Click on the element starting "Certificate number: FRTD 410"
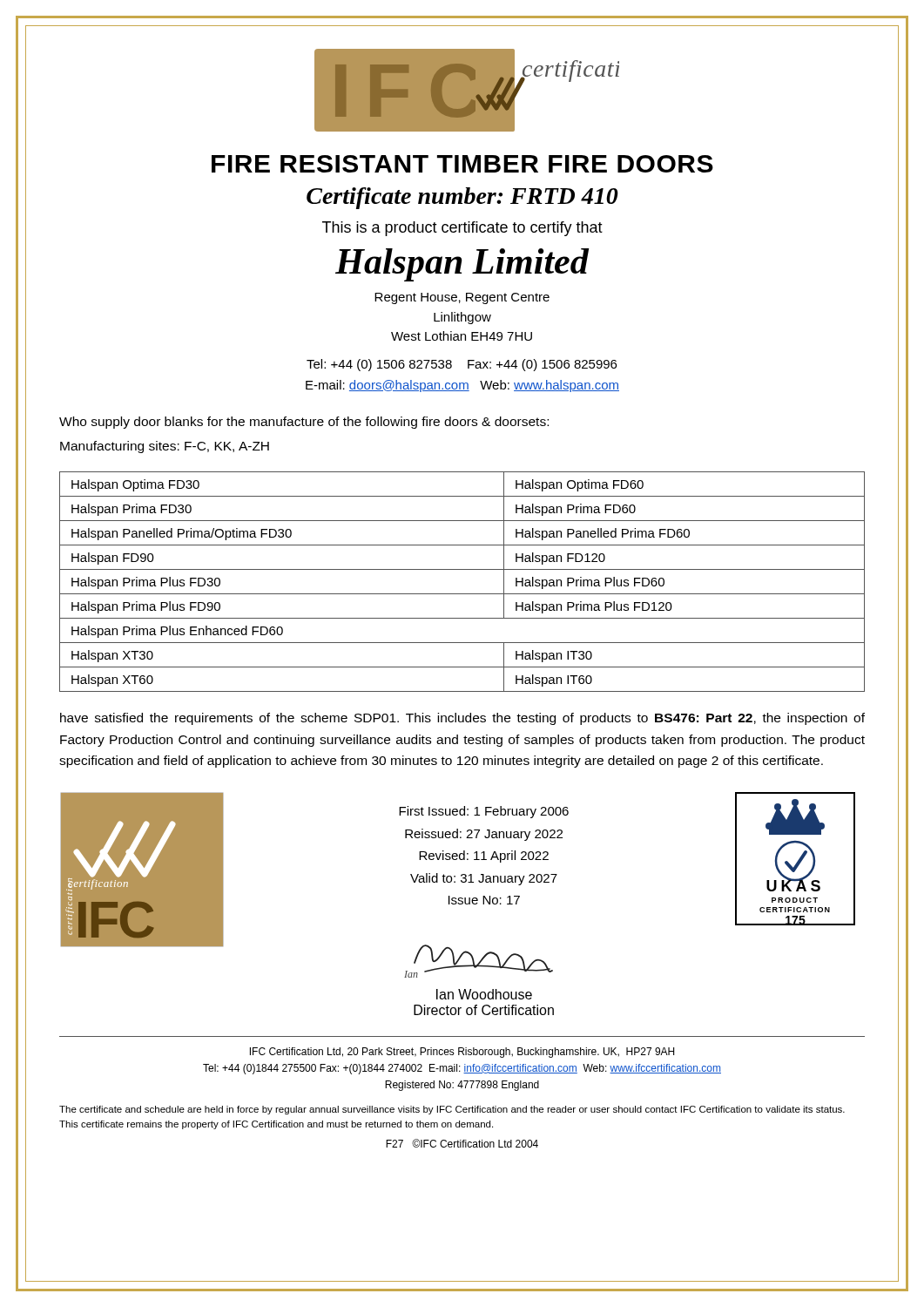Screen dimensions: 1307x924 (x=462, y=196)
